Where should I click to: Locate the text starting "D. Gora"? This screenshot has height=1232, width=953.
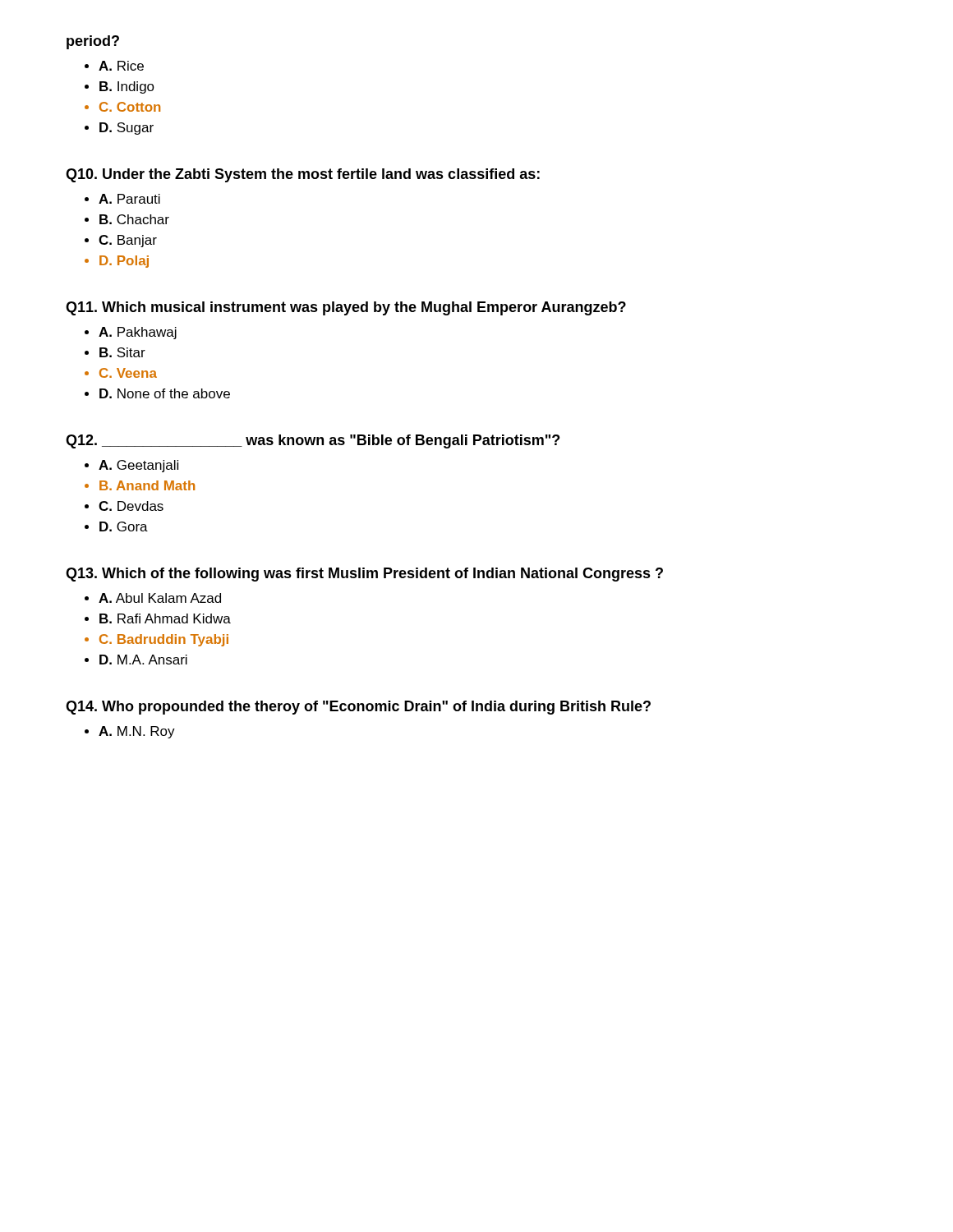(x=123, y=527)
